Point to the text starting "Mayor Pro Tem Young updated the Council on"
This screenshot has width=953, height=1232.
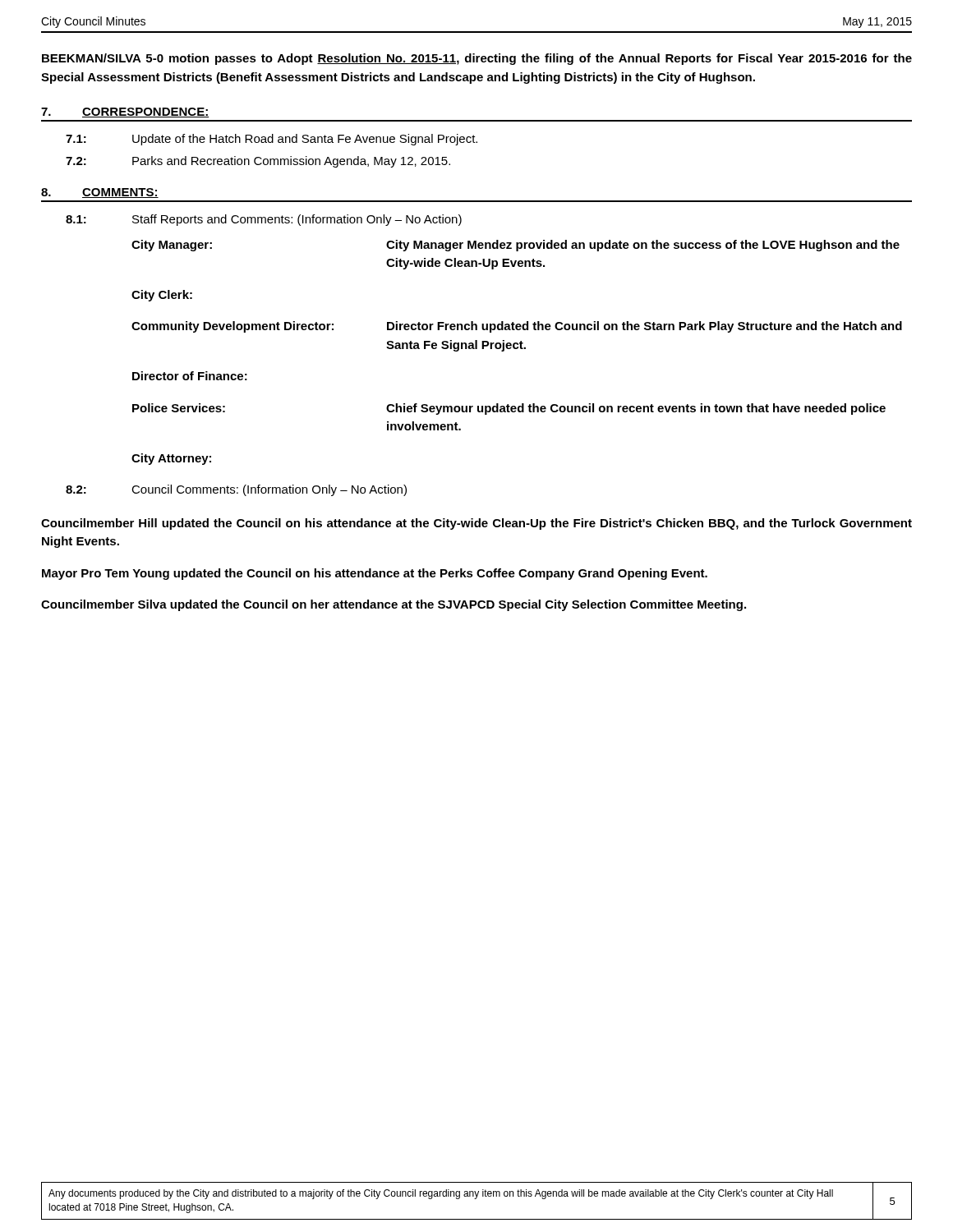(x=375, y=572)
